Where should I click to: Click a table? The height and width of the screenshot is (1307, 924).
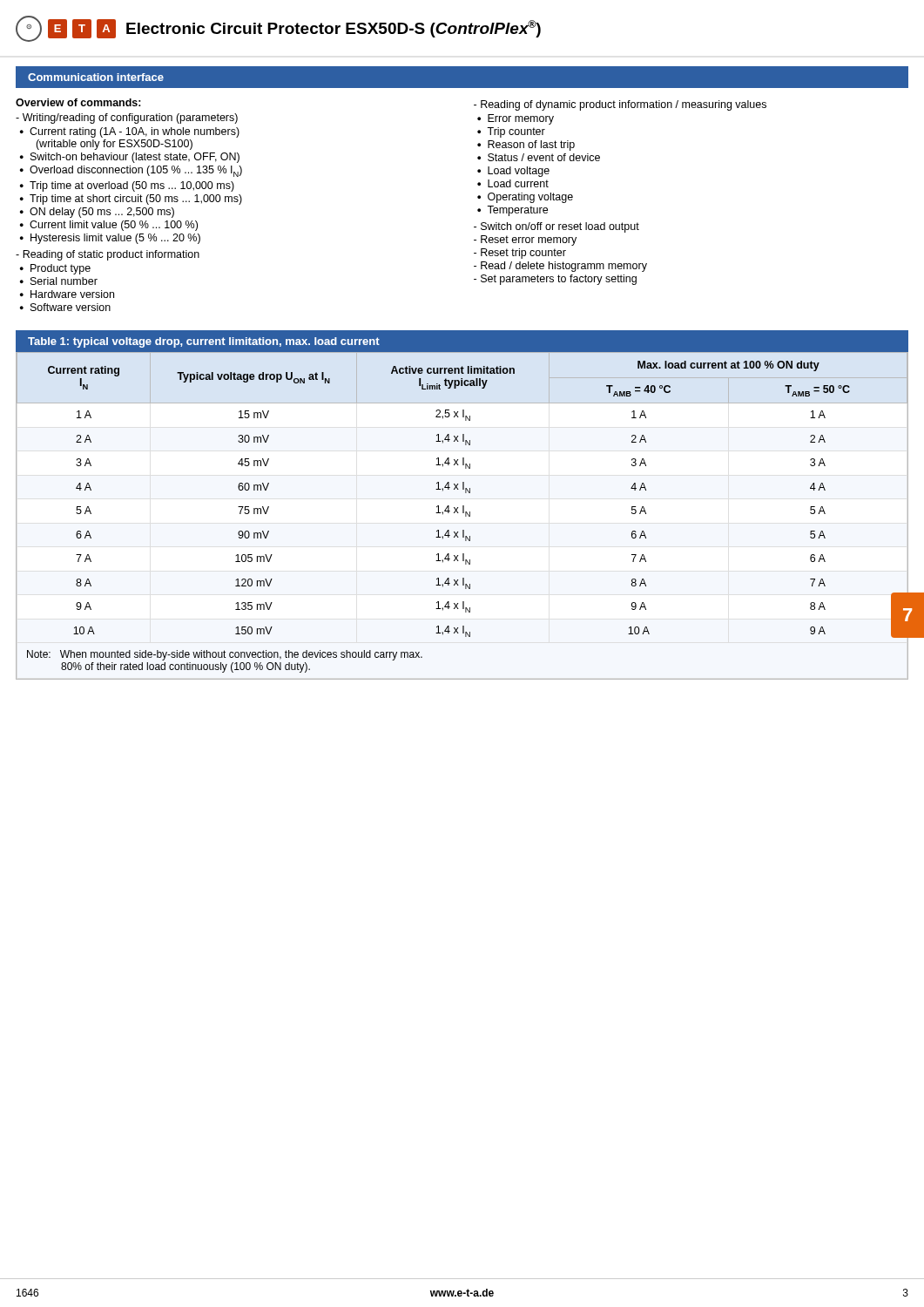tap(462, 516)
